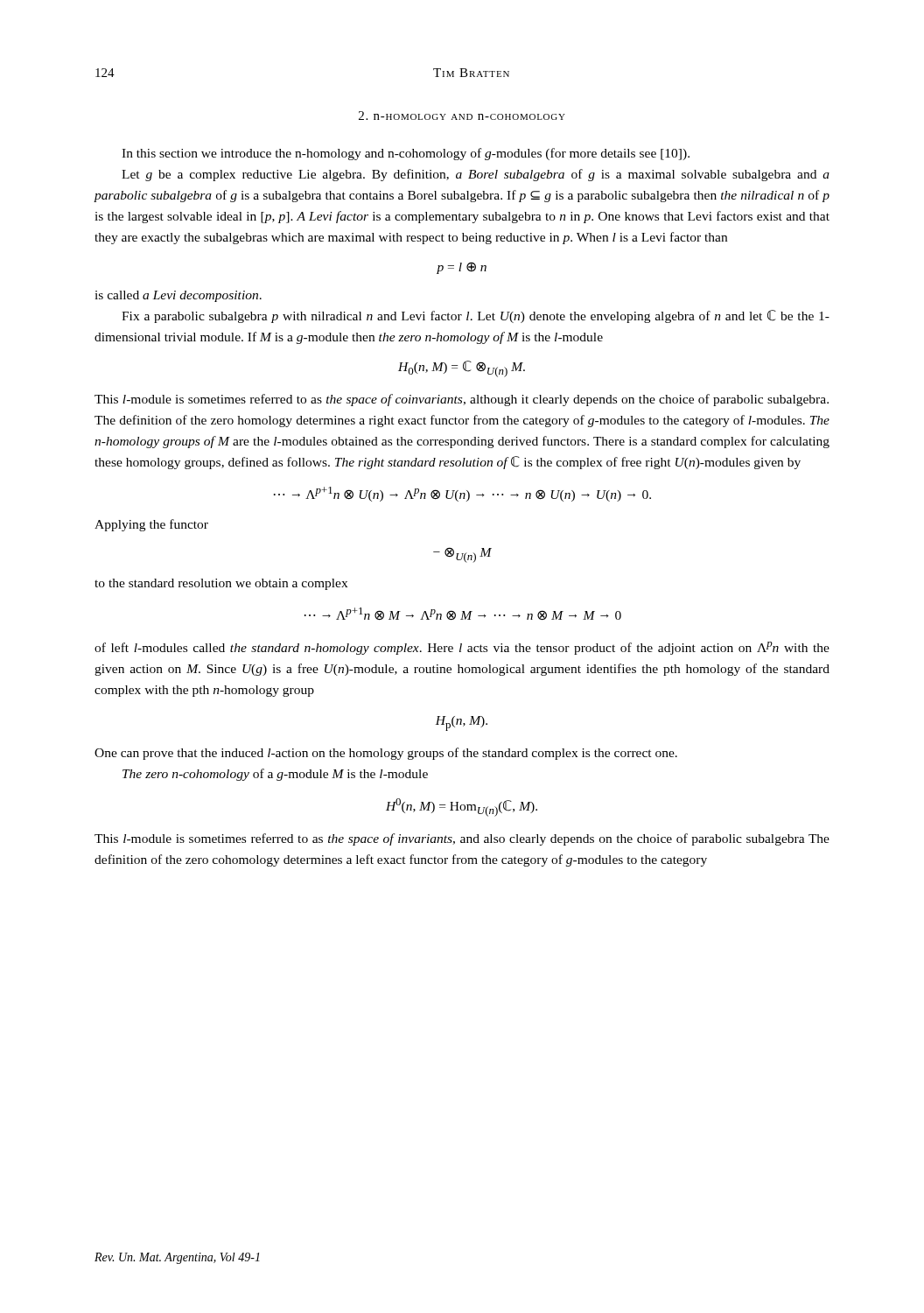The height and width of the screenshot is (1313, 924).
Task: Where is the formula that starts "⋯ → Λp+1n ⊗ M →"?
Action: click(x=462, y=613)
